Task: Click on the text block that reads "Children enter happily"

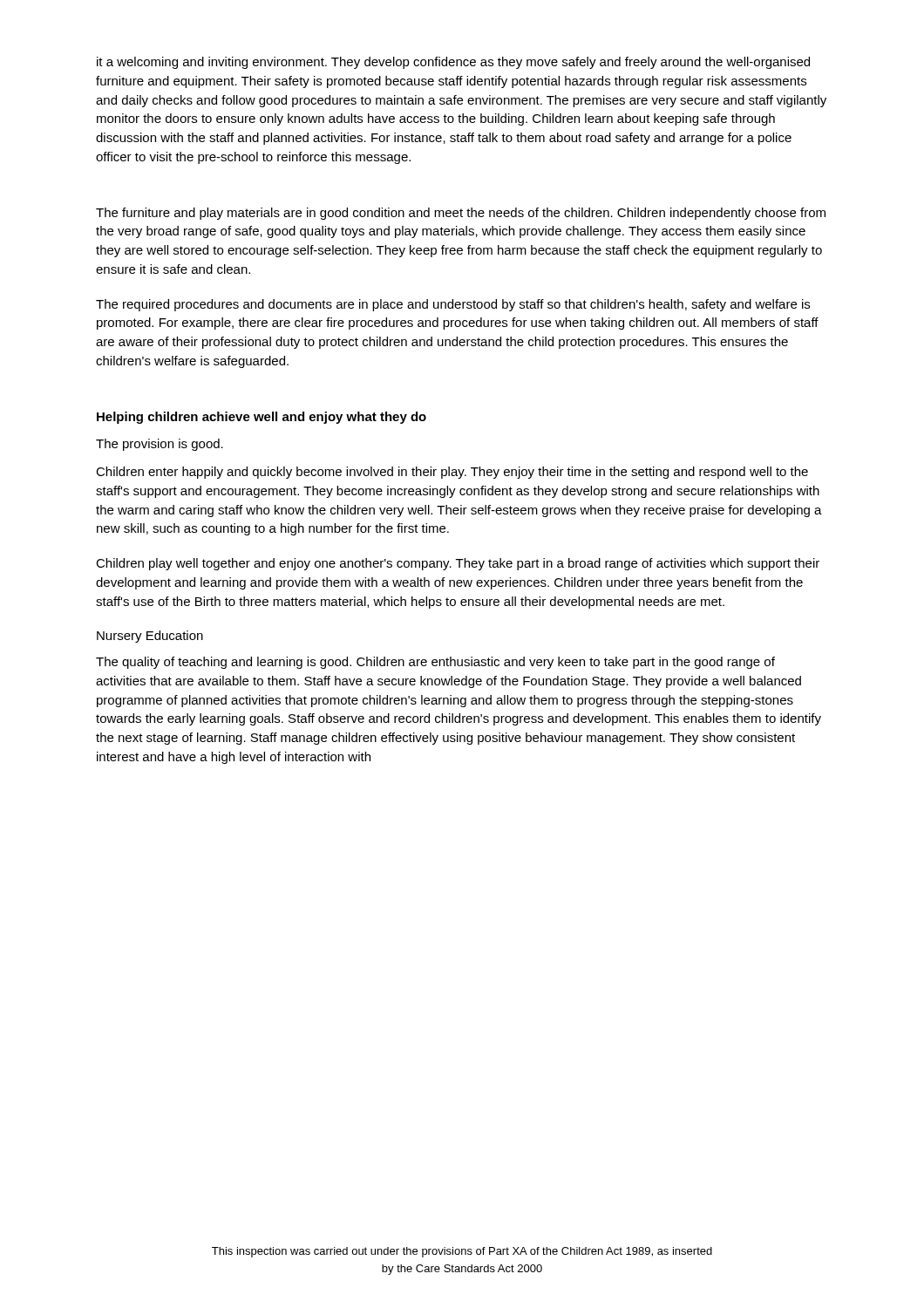Action: point(459,500)
